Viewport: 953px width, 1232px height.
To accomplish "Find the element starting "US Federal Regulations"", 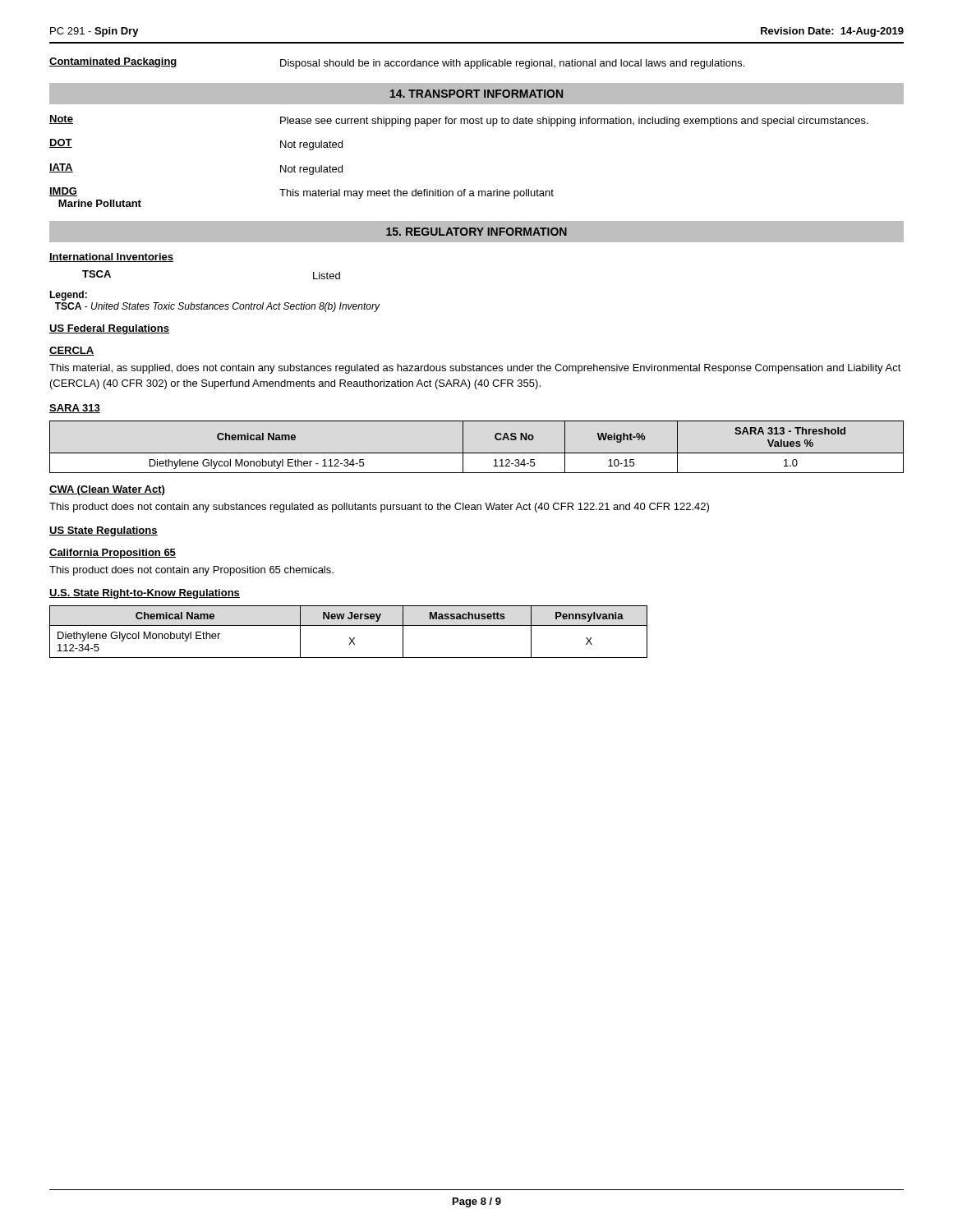I will coord(109,328).
